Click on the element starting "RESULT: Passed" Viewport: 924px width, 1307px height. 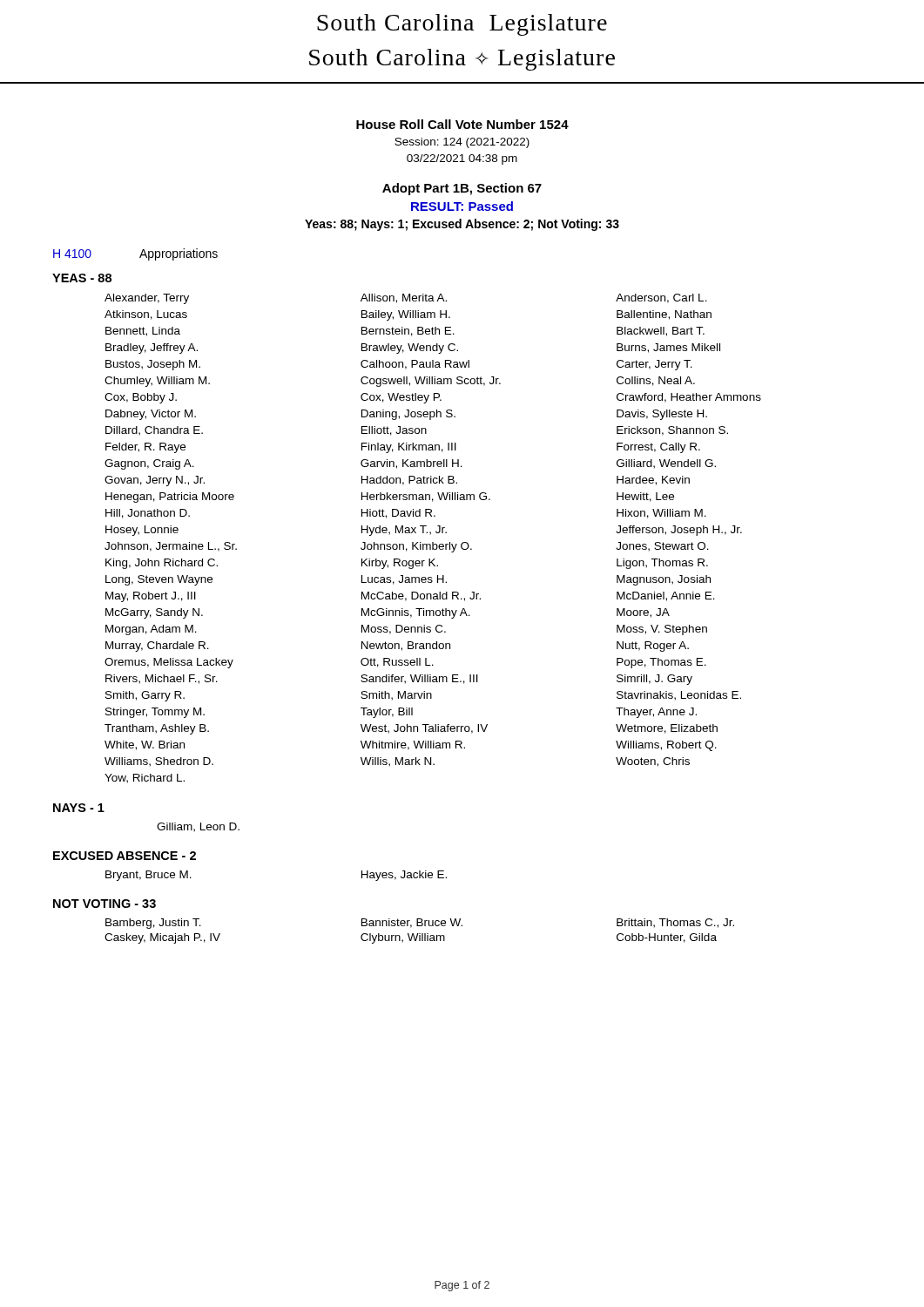[x=462, y=206]
